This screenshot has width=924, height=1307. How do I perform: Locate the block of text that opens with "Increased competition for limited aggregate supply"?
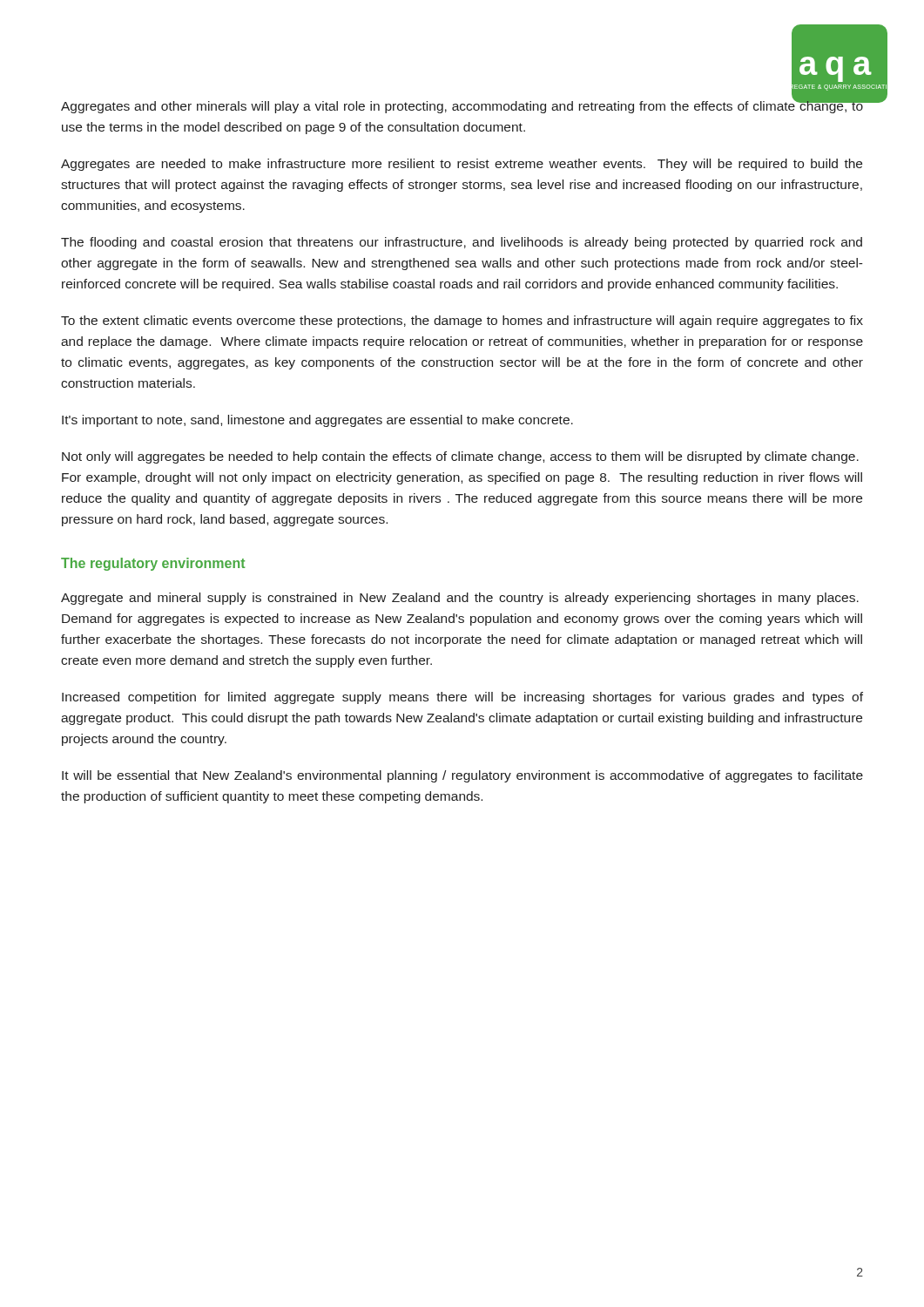[x=462, y=718]
